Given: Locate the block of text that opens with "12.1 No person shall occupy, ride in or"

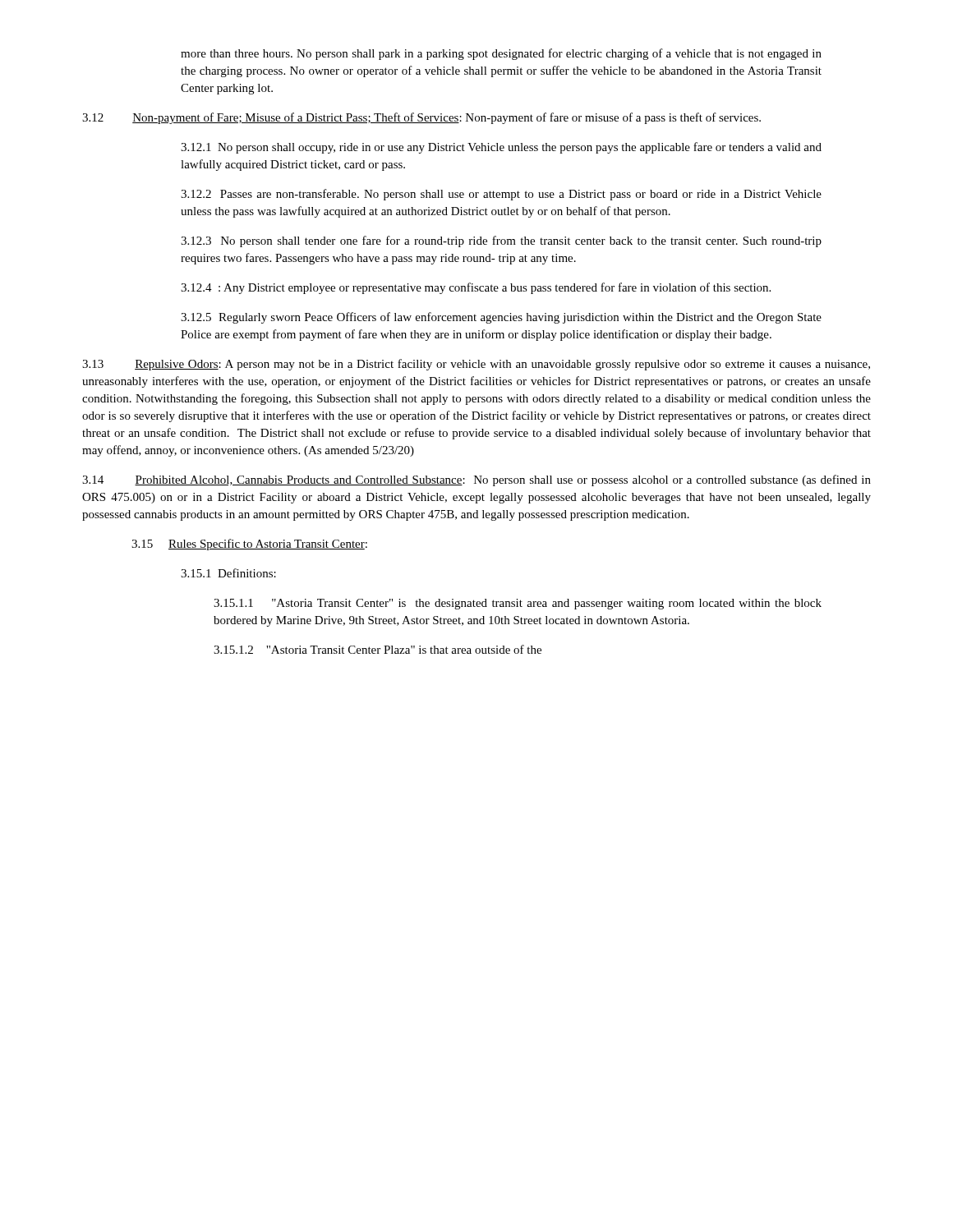Looking at the screenshot, I should click(x=501, y=156).
